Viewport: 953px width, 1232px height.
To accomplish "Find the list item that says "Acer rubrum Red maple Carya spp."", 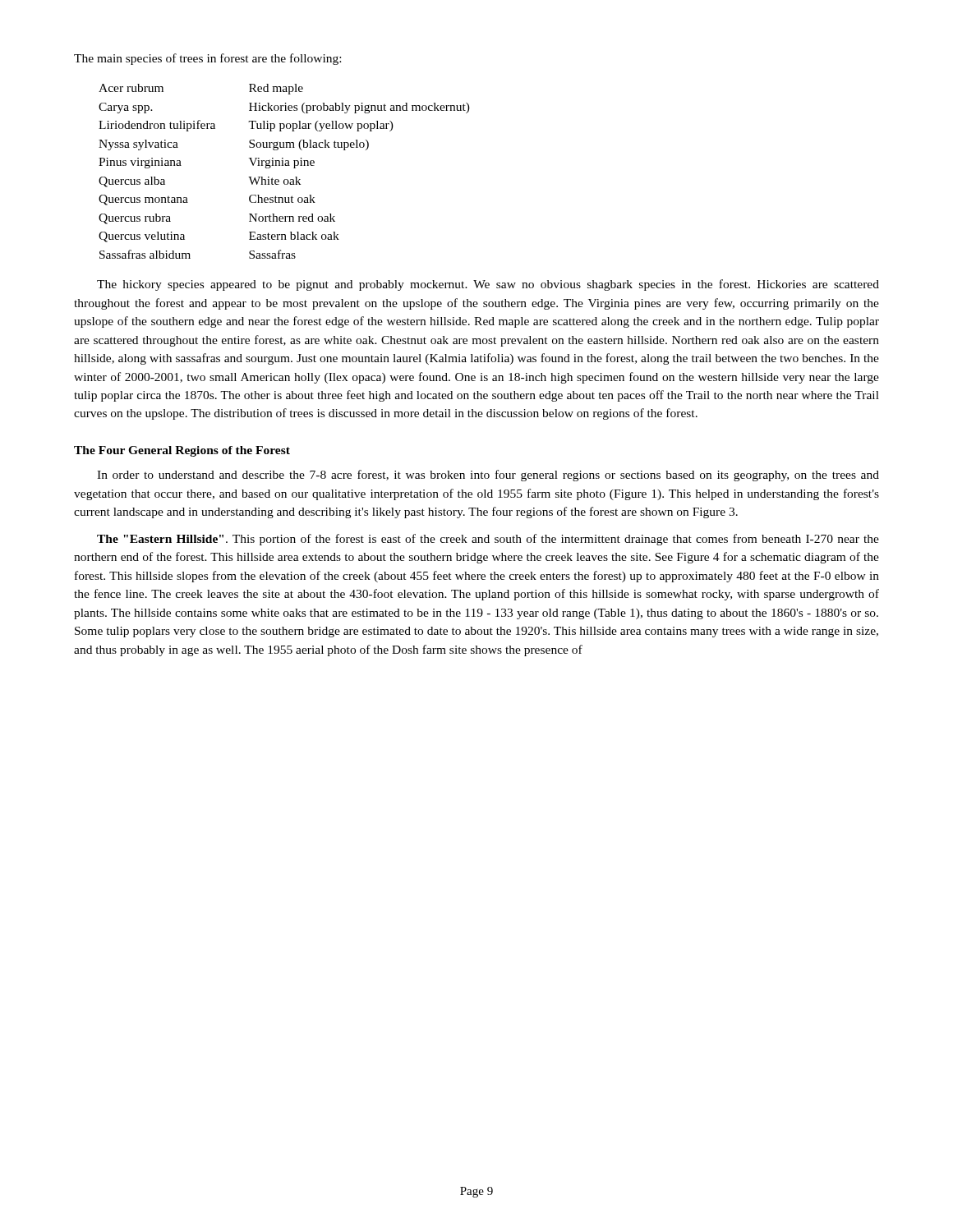I will pos(284,171).
